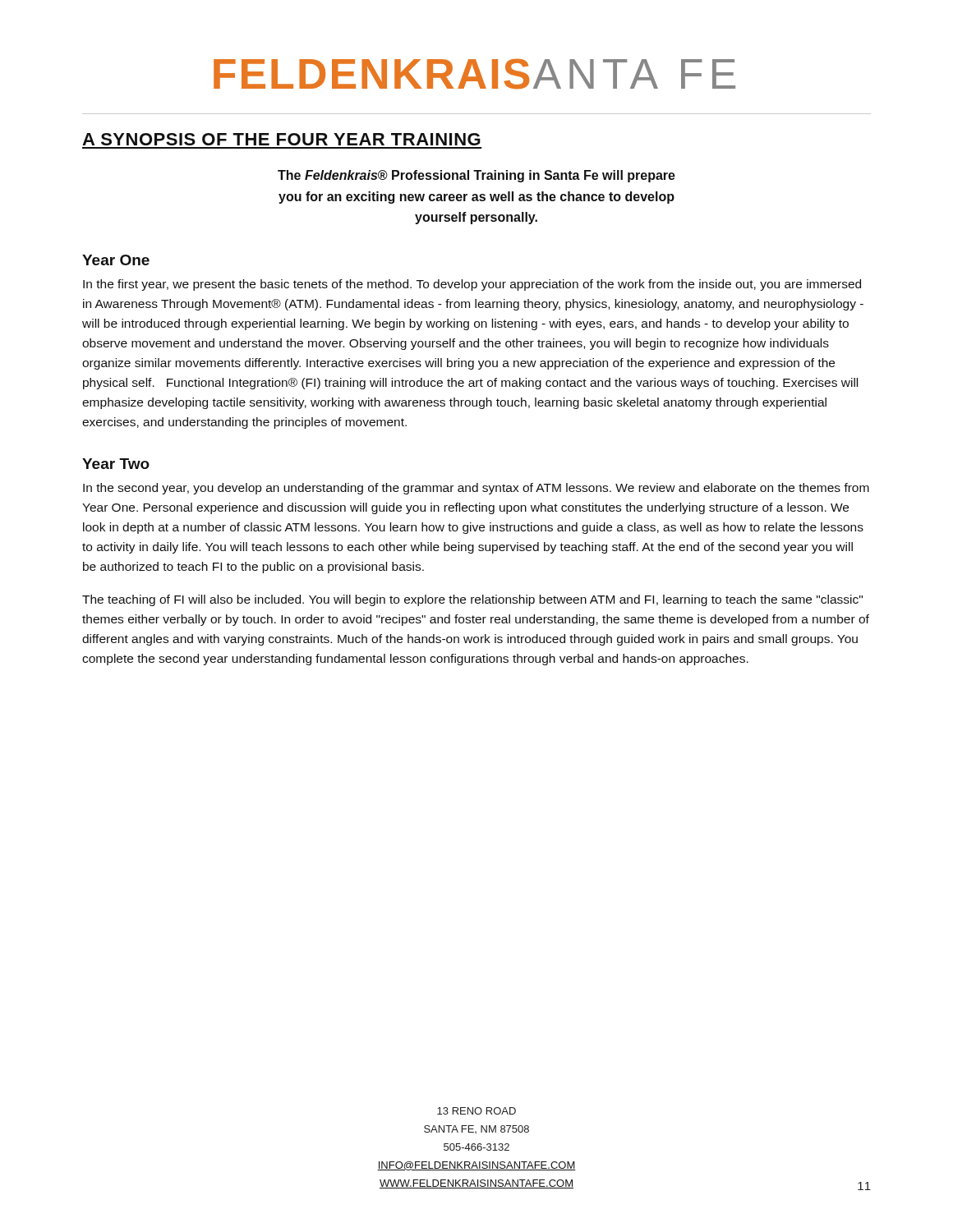Select the text block that reads "The teaching of FI"

476,629
